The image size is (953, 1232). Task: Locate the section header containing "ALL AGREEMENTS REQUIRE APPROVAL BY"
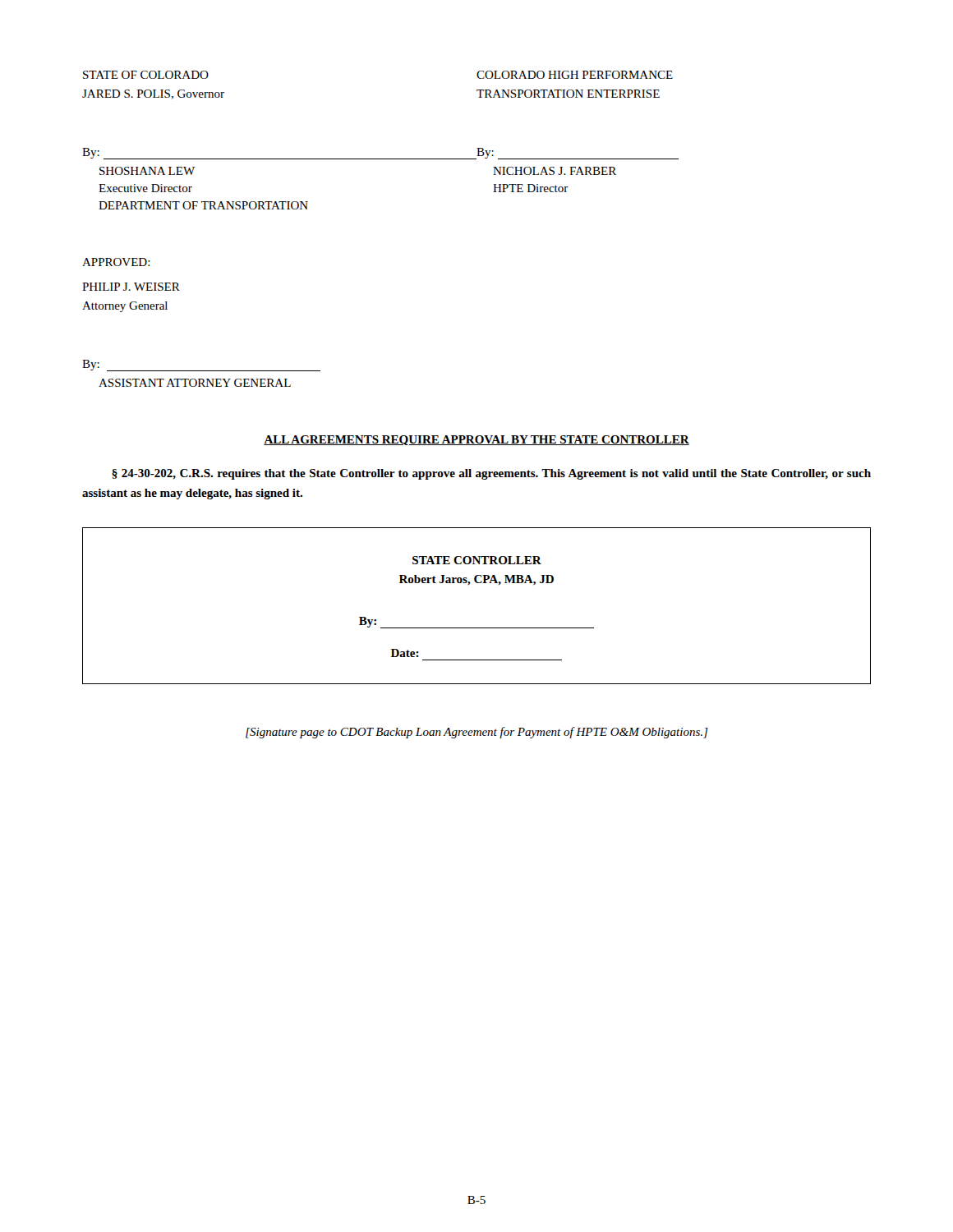tap(476, 439)
